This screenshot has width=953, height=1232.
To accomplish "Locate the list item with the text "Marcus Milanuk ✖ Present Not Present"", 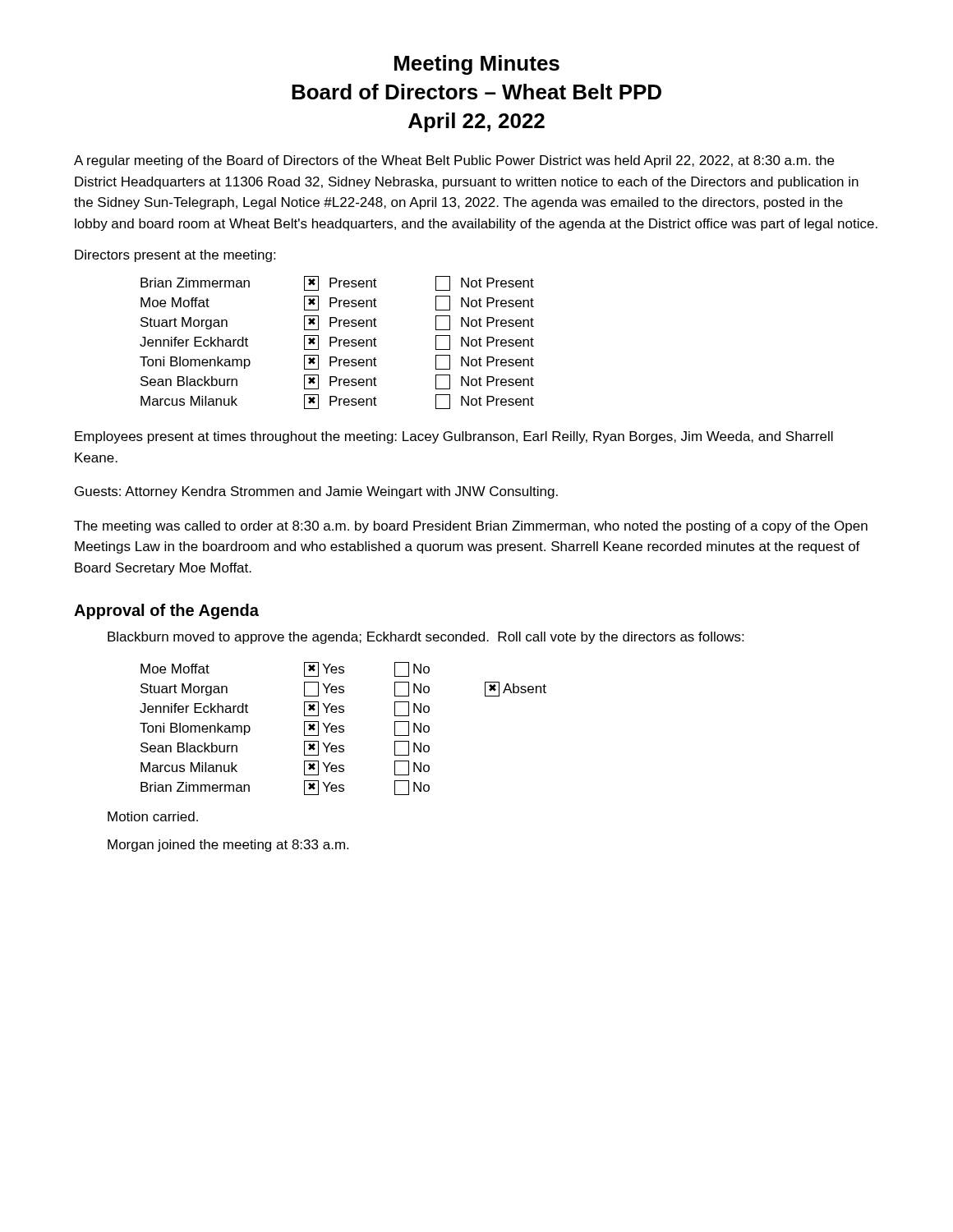I will pyautogui.click(x=353, y=402).
